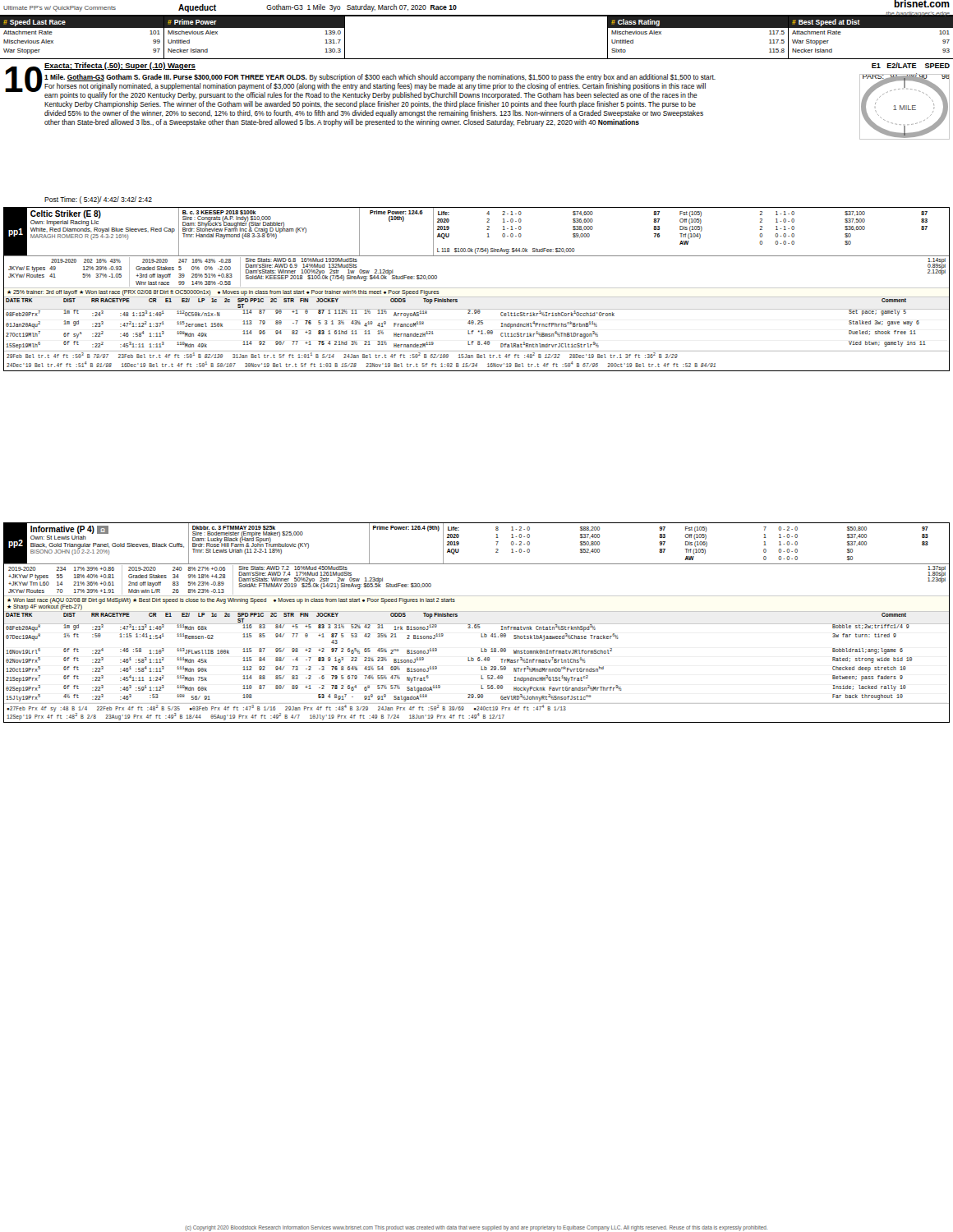Locate the text block that reads "★ 25% trainer: 3rd off layoff ★"
953x1232 pixels.
tap(223, 292)
